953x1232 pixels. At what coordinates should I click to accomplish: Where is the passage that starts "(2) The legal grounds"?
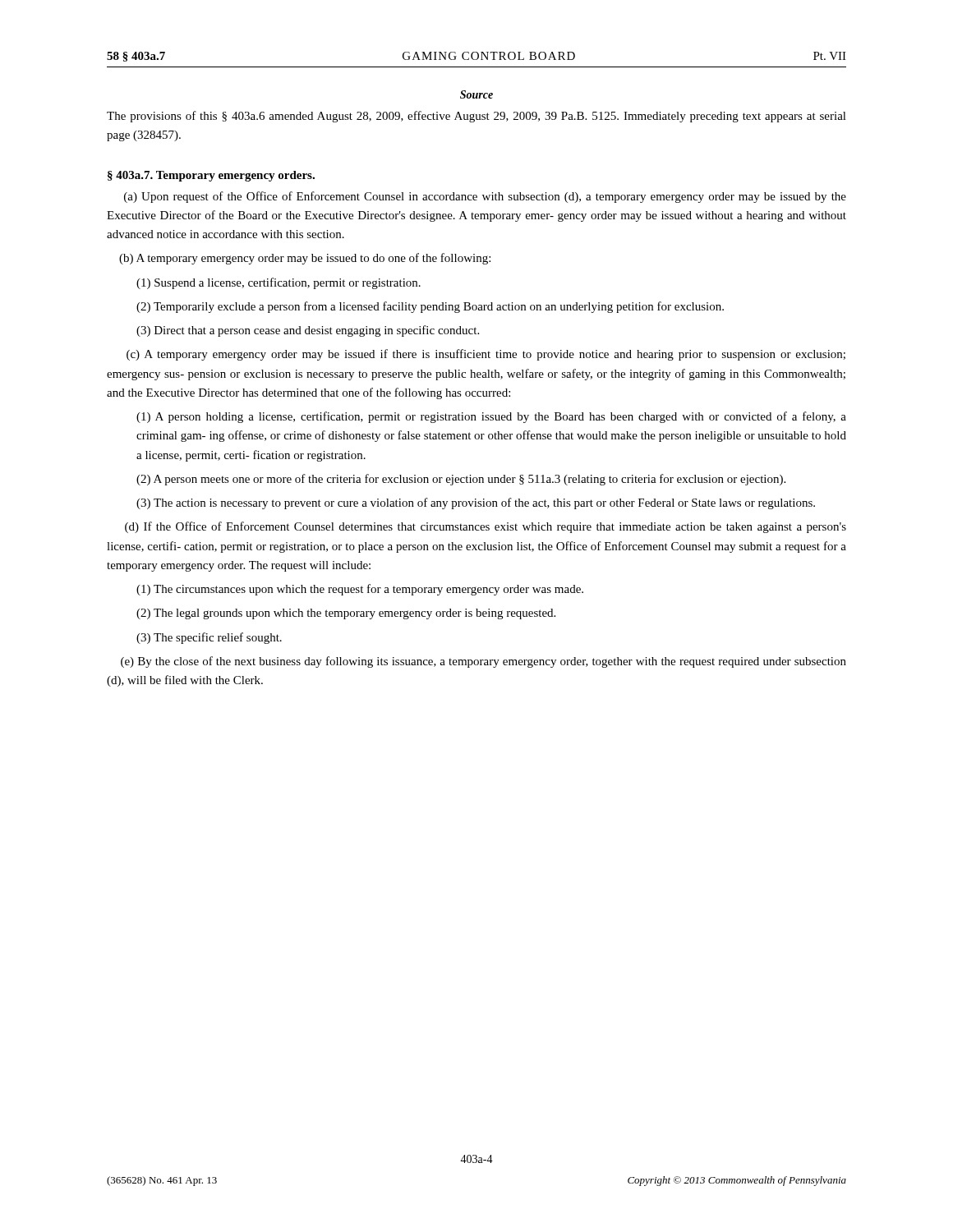click(x=346, y=613)
